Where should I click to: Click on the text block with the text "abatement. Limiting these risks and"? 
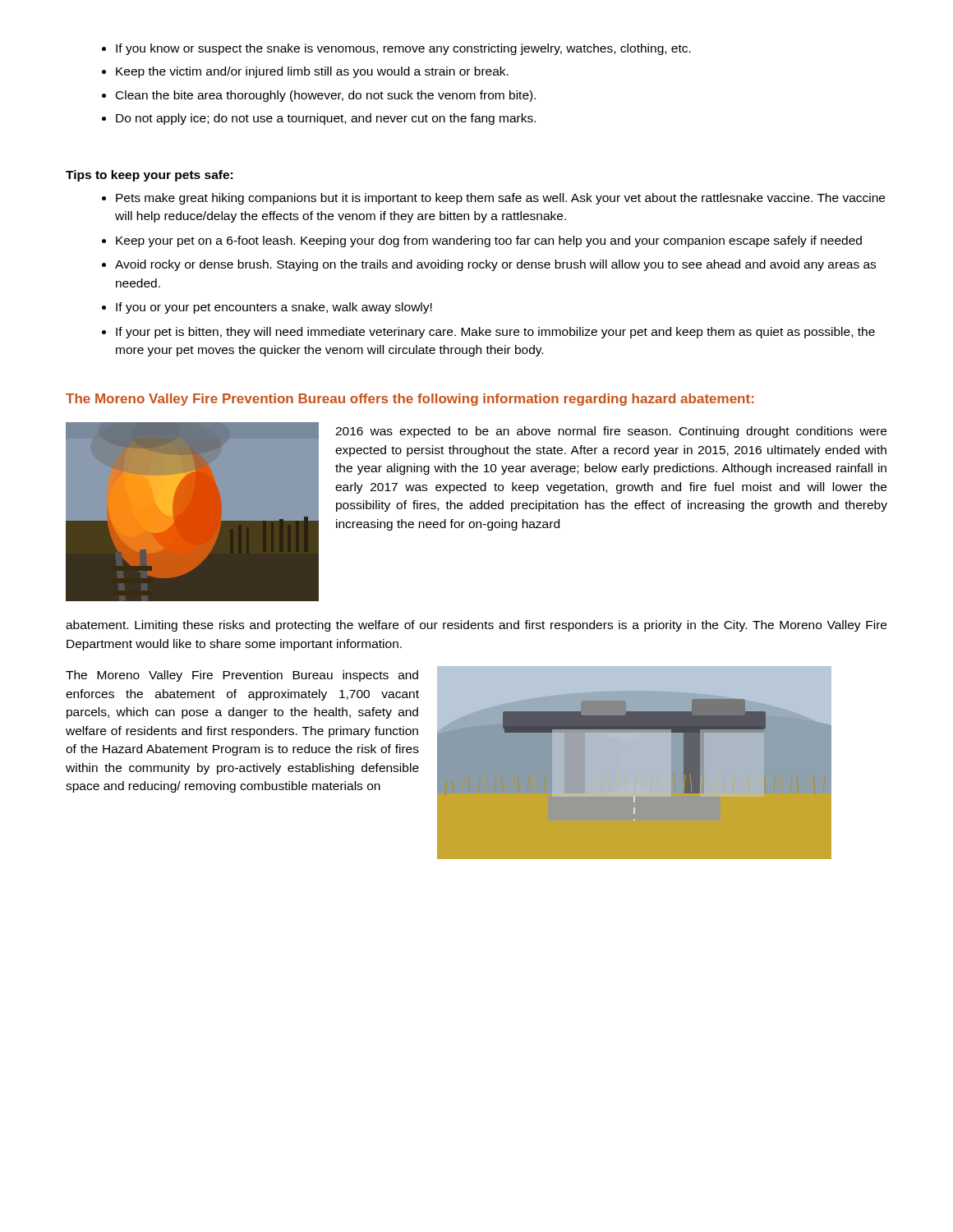click(476, 634)
